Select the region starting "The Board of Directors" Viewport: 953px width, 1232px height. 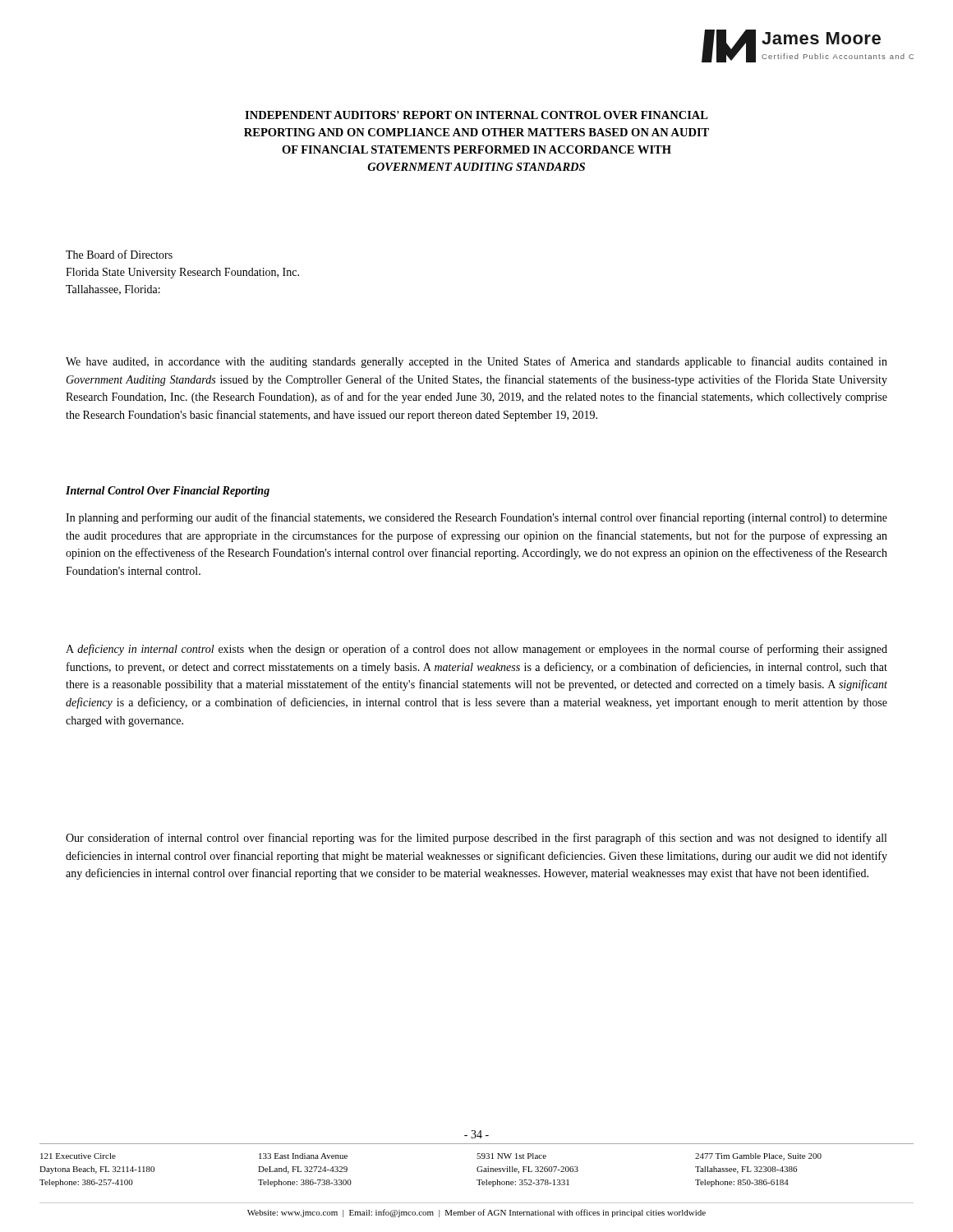[183, 272]
